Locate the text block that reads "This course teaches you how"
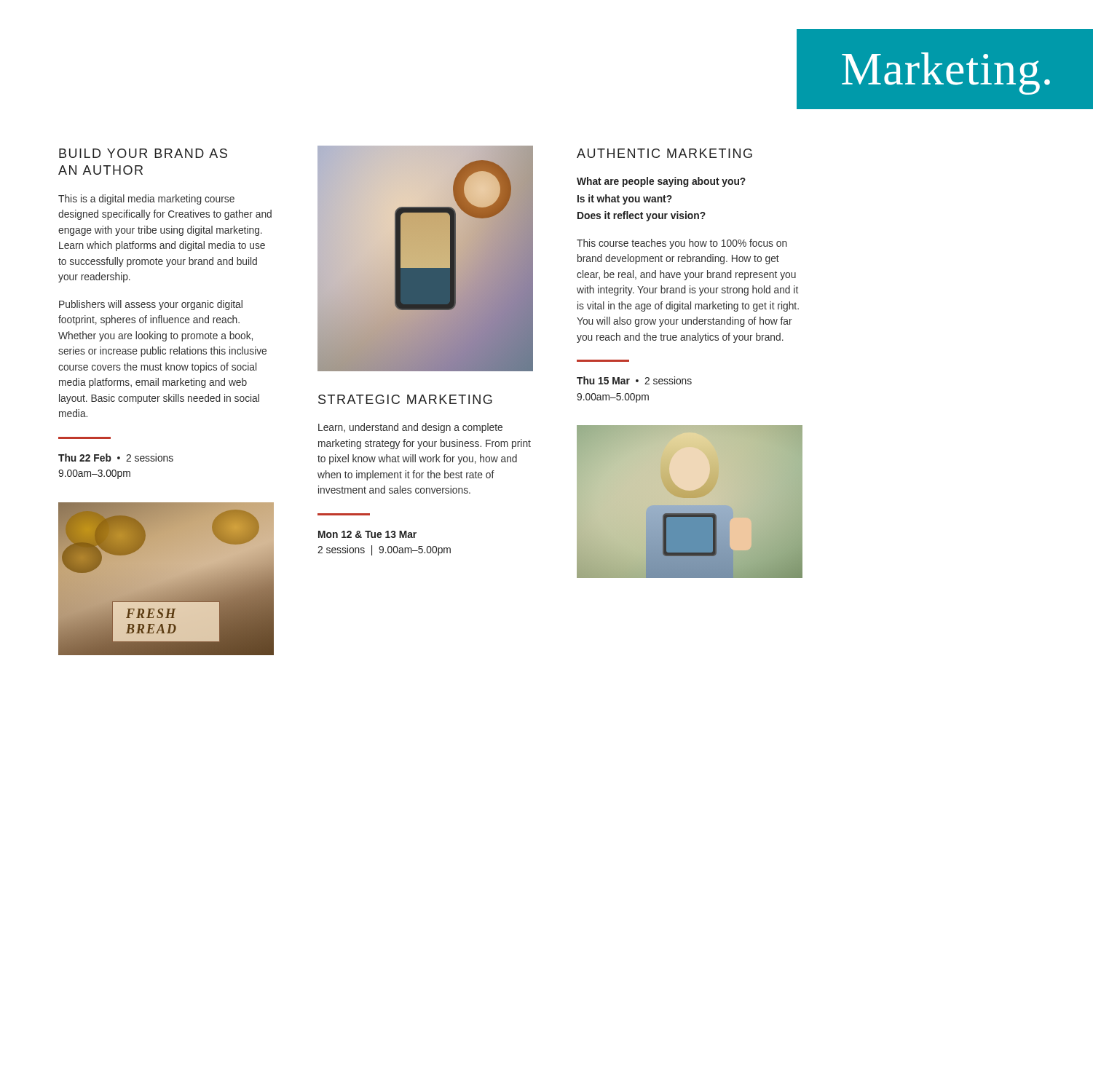Viewport: 1093px width, 1092px height. (688, 290)
